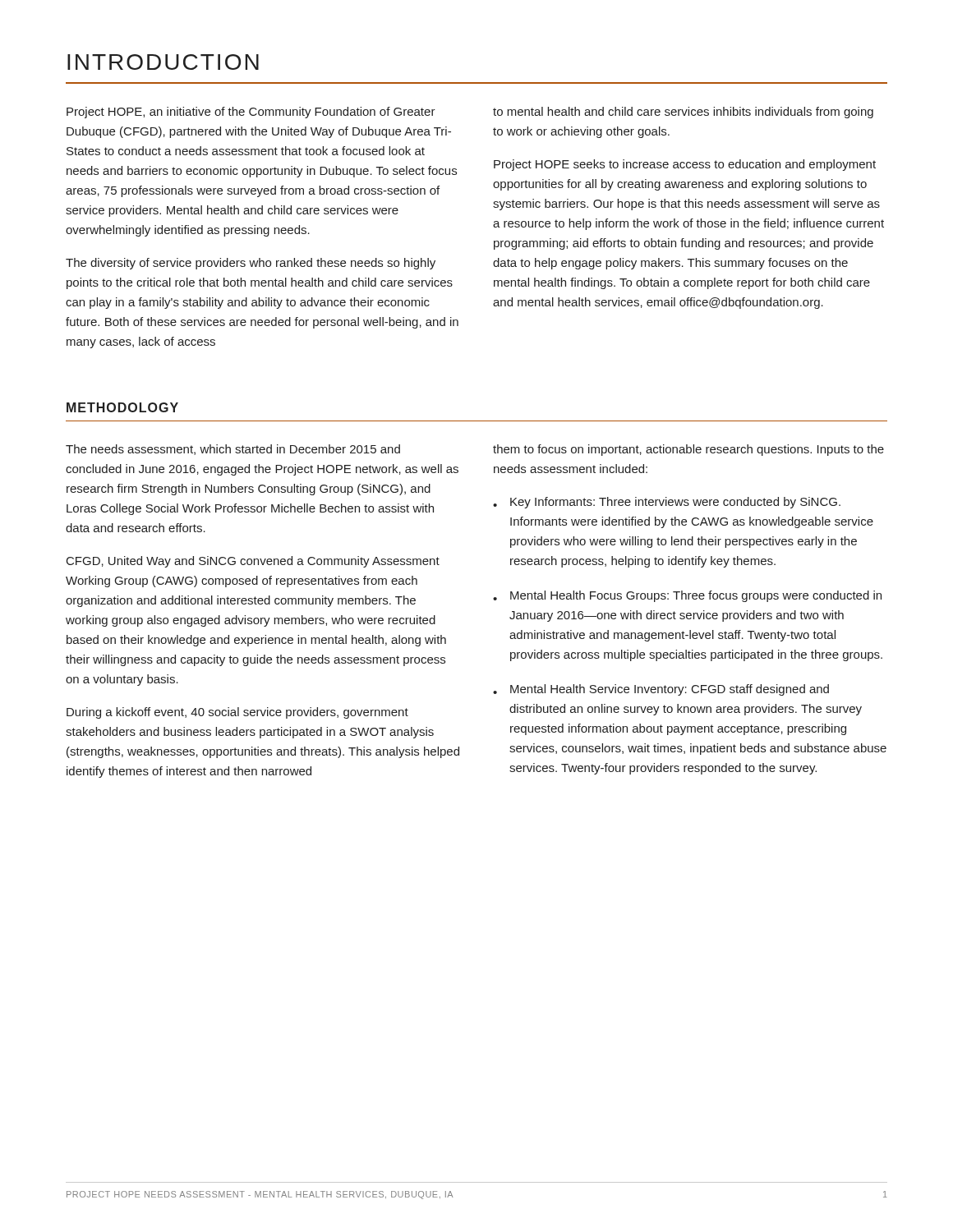This screenshot has width=953, height=1232.
Task: Select the title
Action: click(476, 67)
